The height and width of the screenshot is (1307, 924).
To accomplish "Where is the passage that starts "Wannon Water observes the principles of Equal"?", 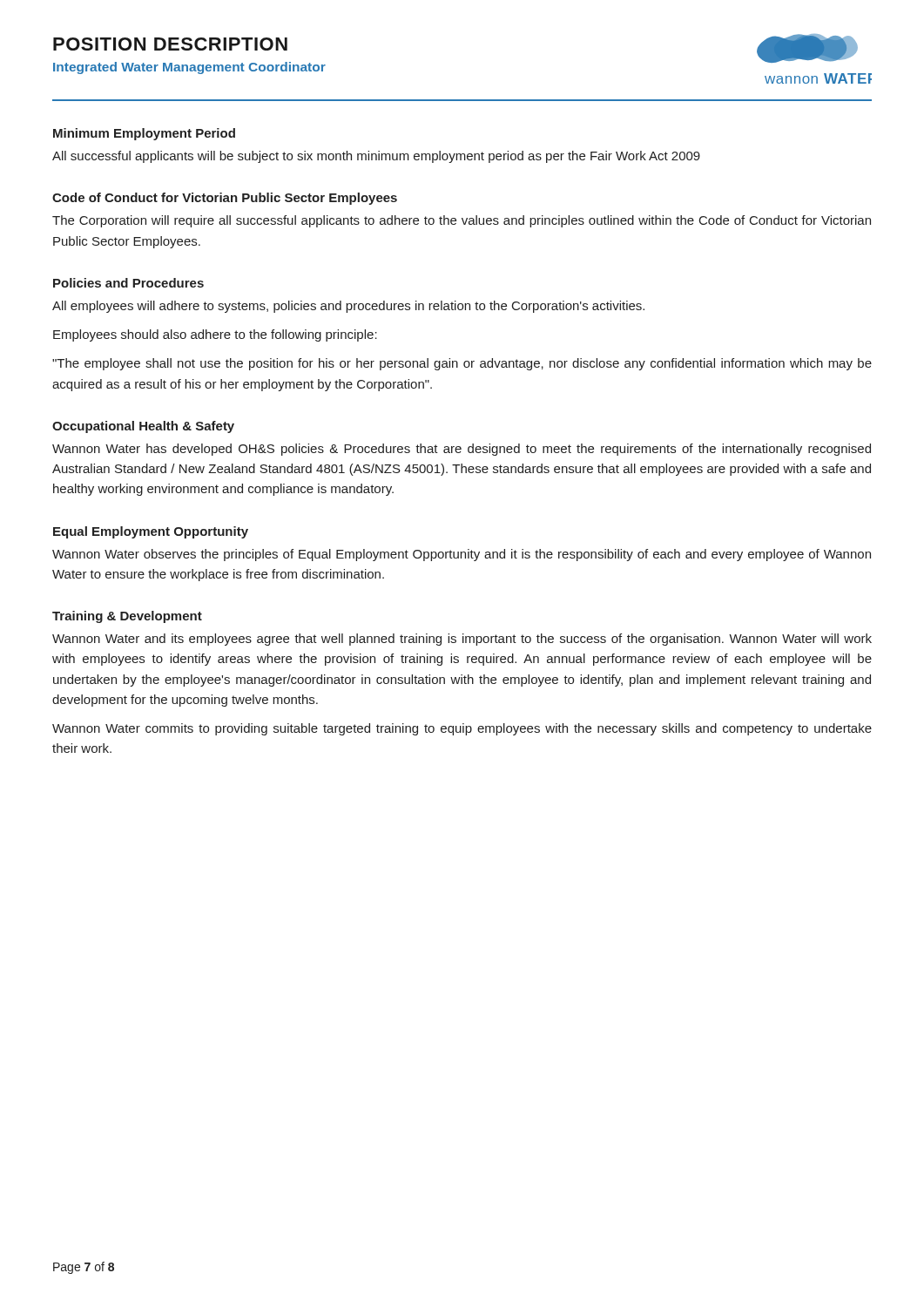I will (462, 563).
